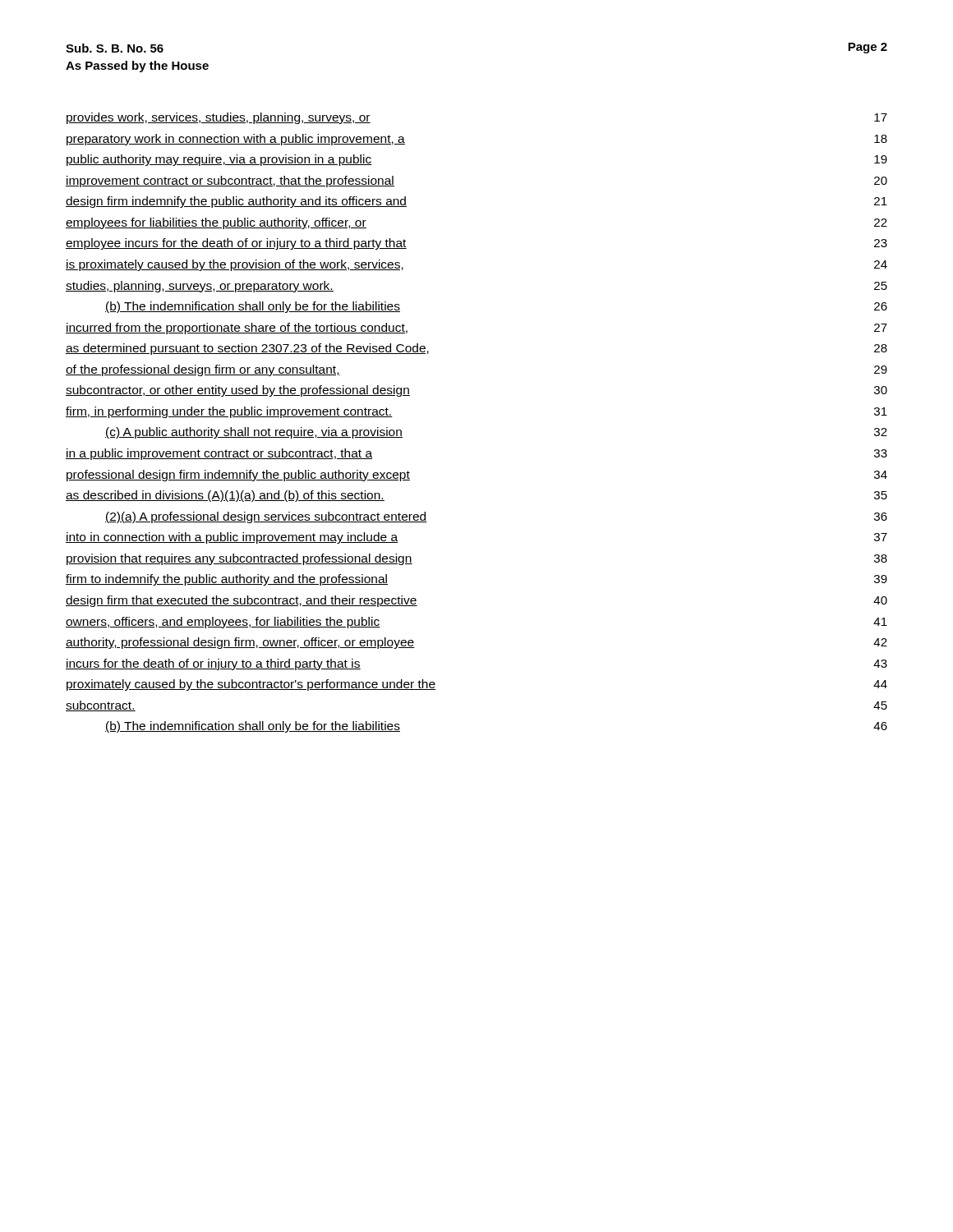Click on the list item with the text "(2)(a) A professional"
The height and width of the screenshot is (1232, 953).
248,517
